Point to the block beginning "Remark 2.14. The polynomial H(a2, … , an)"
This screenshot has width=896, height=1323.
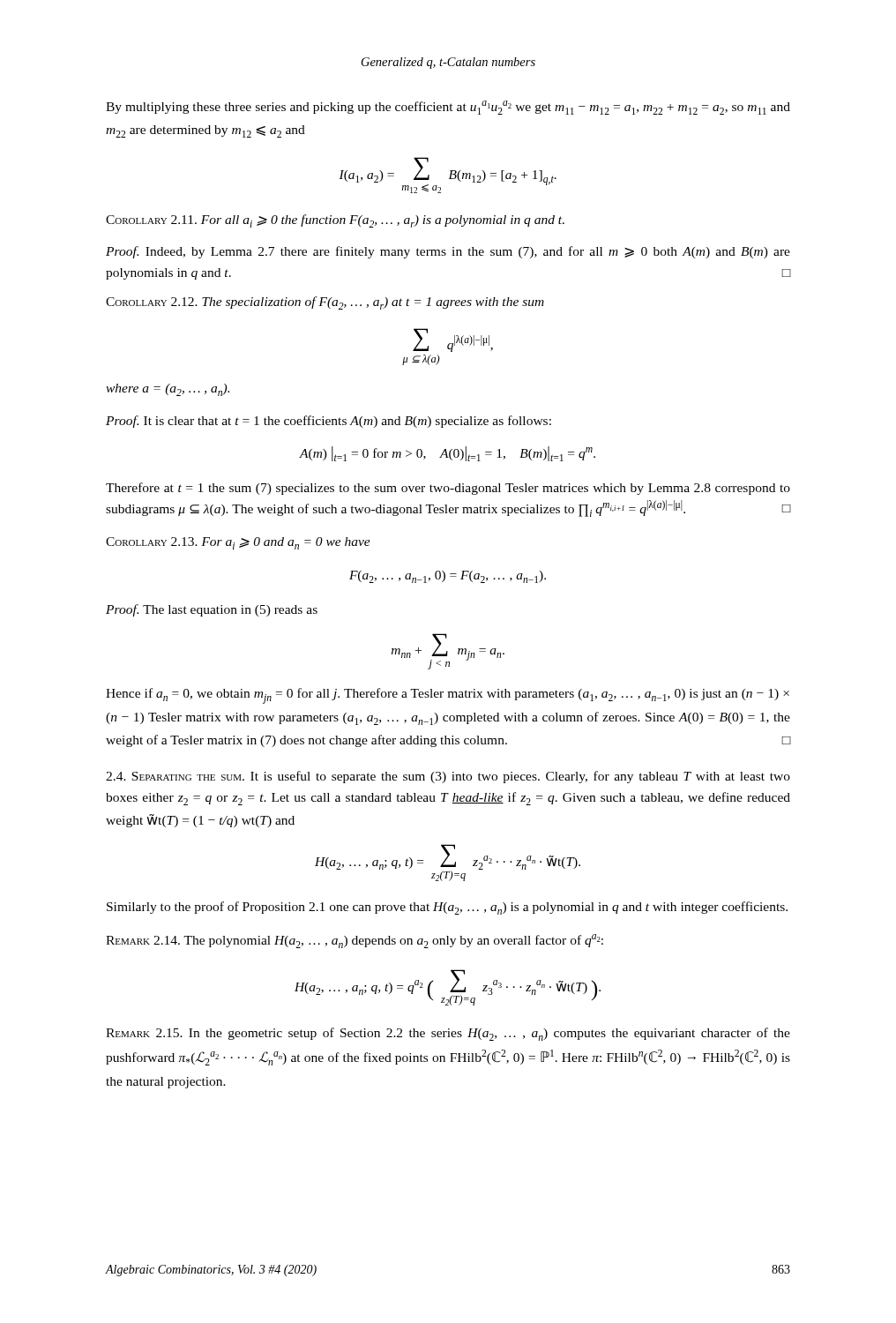click(x=448, y=969)
